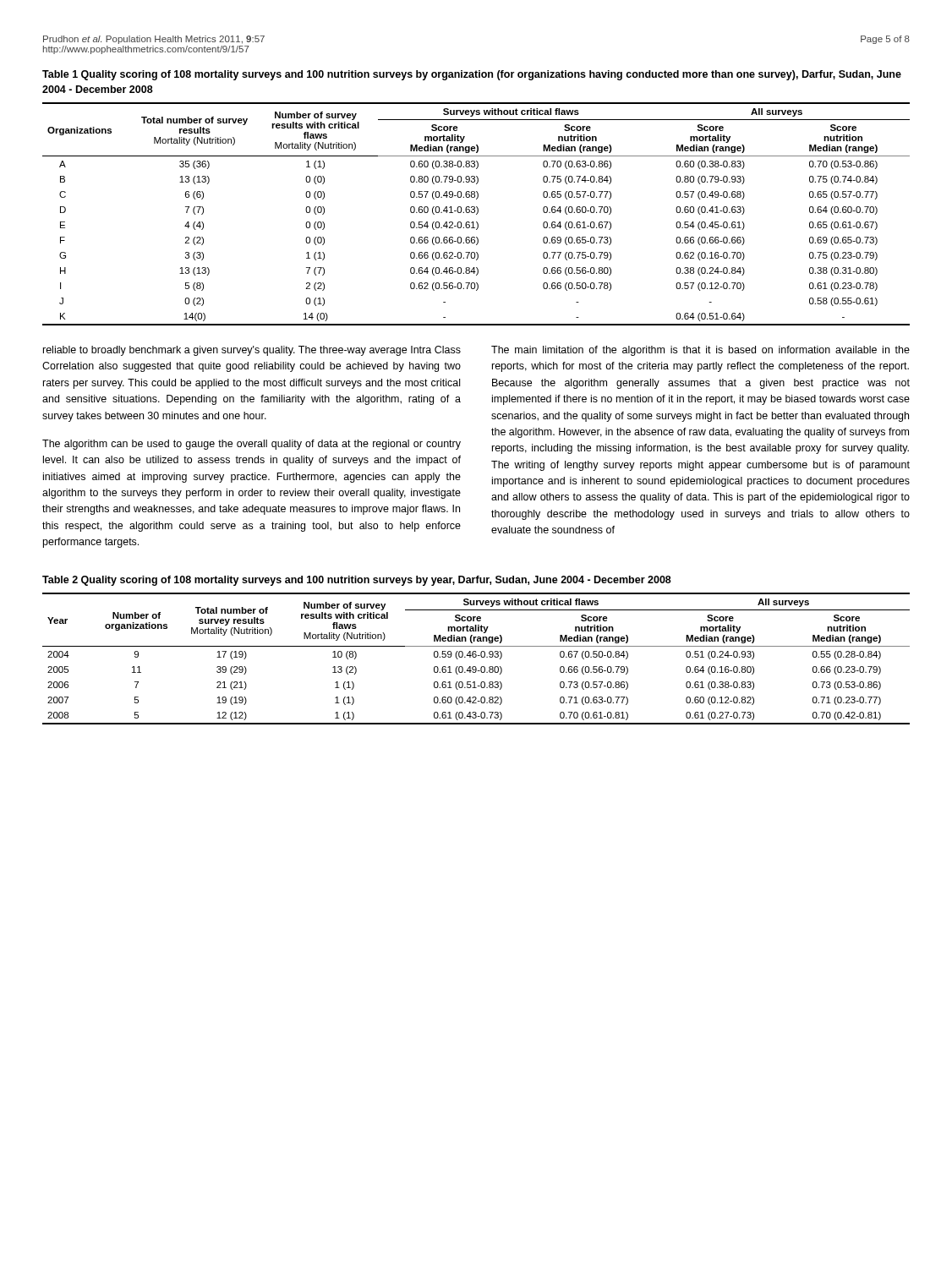Find the text block that reads "The main limitation of the algorithm is"
This screenshot has height=1268, width=952.
click(x=700, y=440)
